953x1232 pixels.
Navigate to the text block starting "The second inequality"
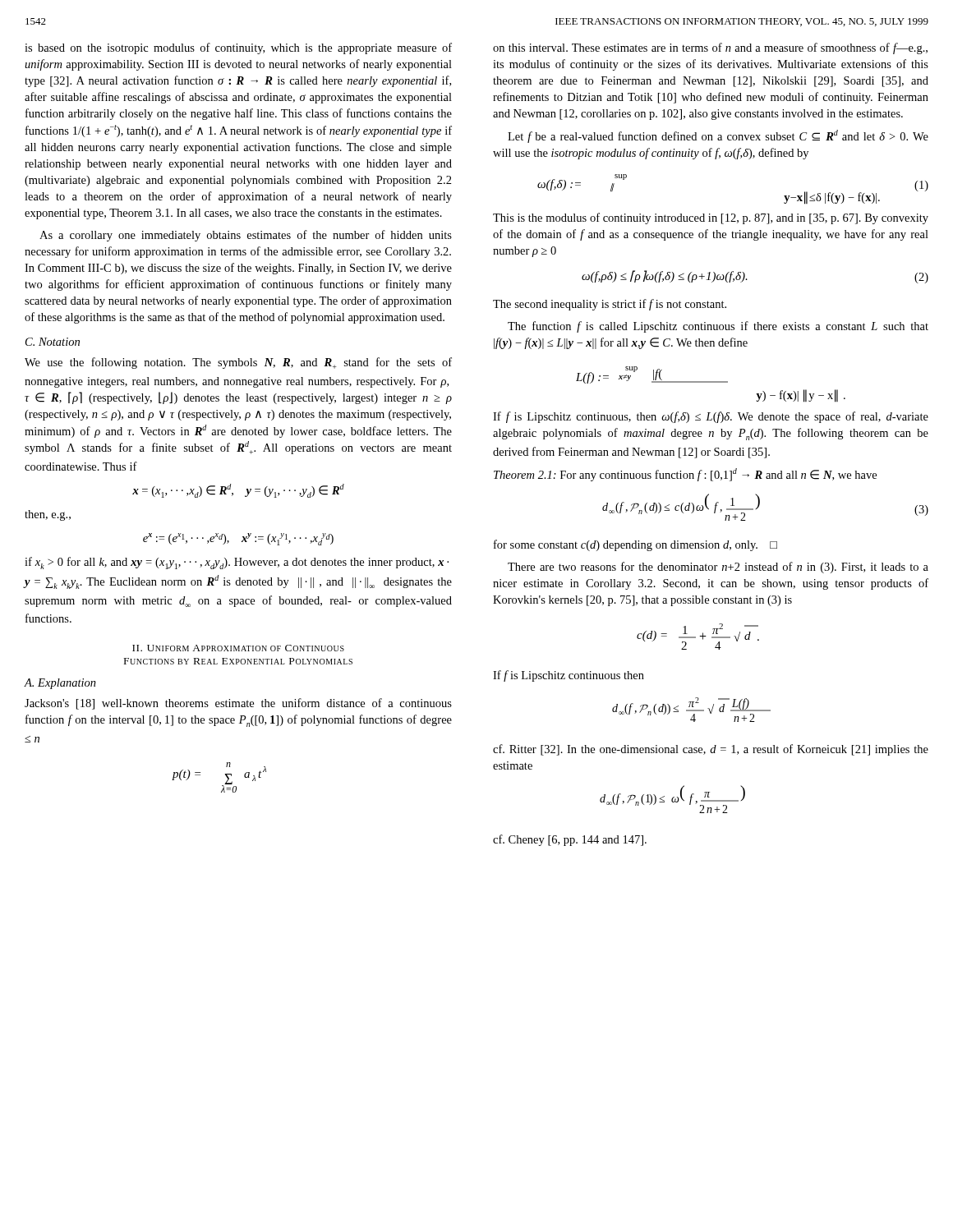(711, 323)
